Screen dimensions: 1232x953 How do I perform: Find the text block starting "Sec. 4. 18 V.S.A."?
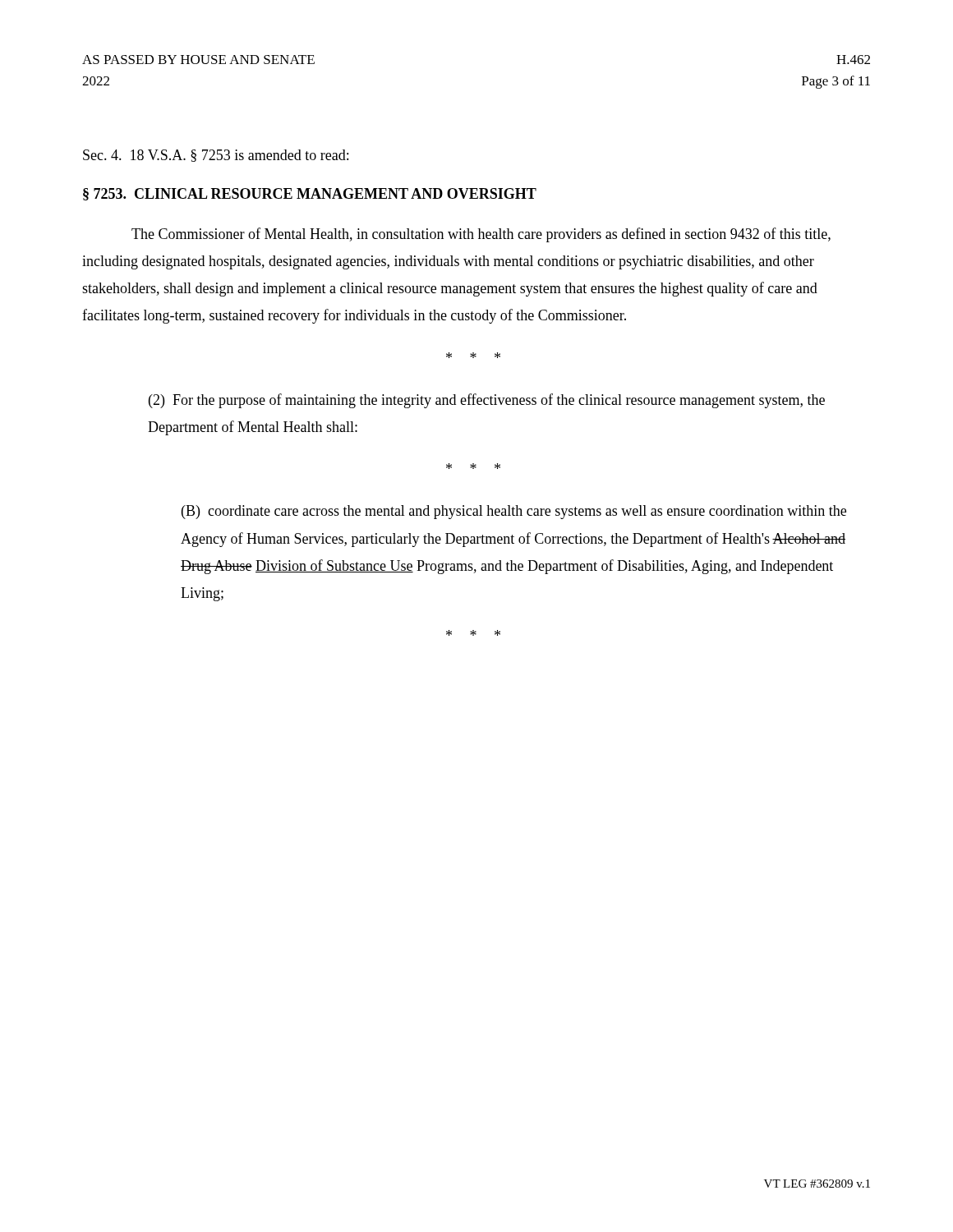click(216, 155)
